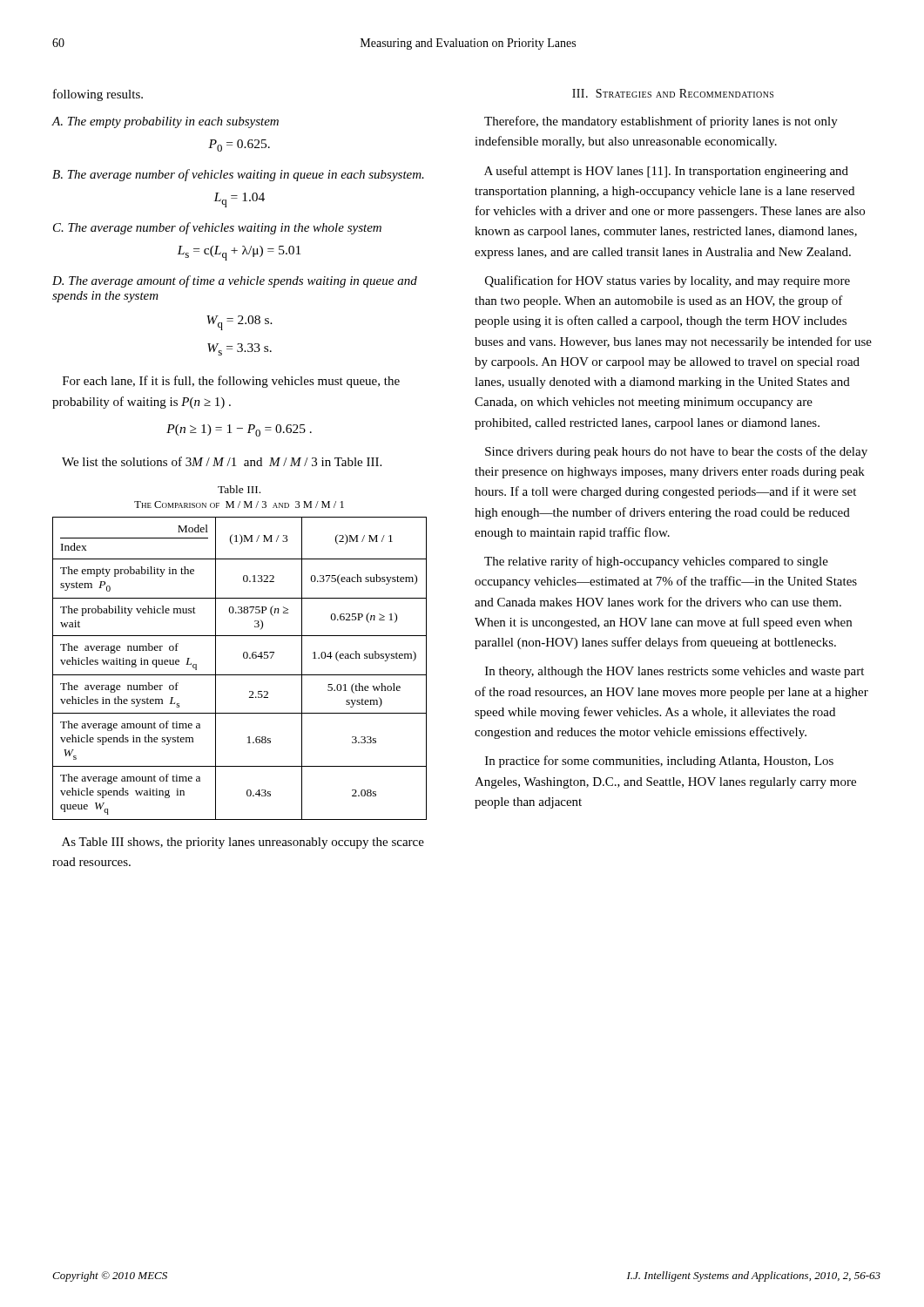Find the text block starting "A. The empty probability in each"
This screenshot has width=924, height=1307.
(x=166, y=121)
